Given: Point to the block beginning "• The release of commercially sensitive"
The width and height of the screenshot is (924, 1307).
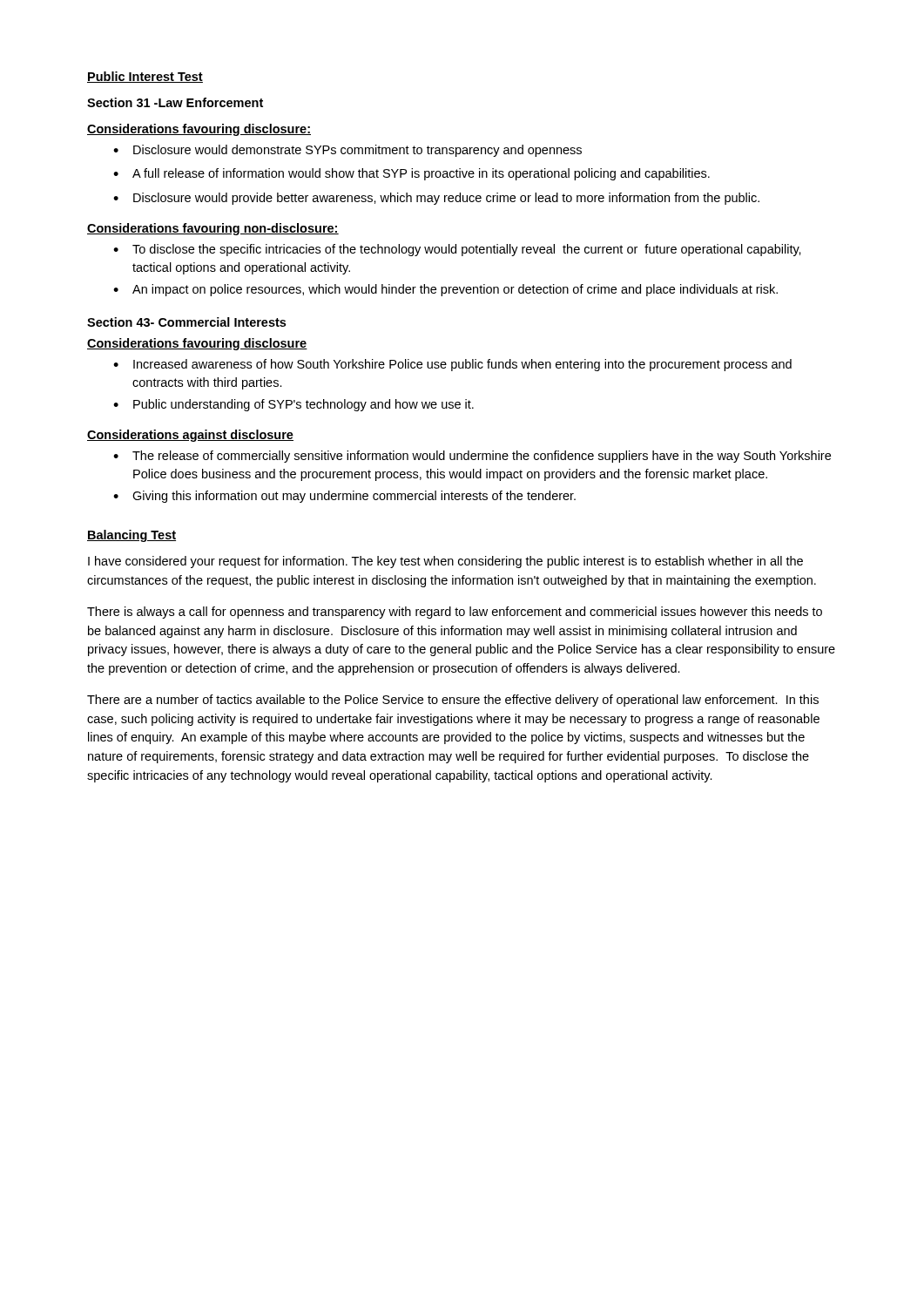Looking at the screenshot, I should [x=475, y=465].
